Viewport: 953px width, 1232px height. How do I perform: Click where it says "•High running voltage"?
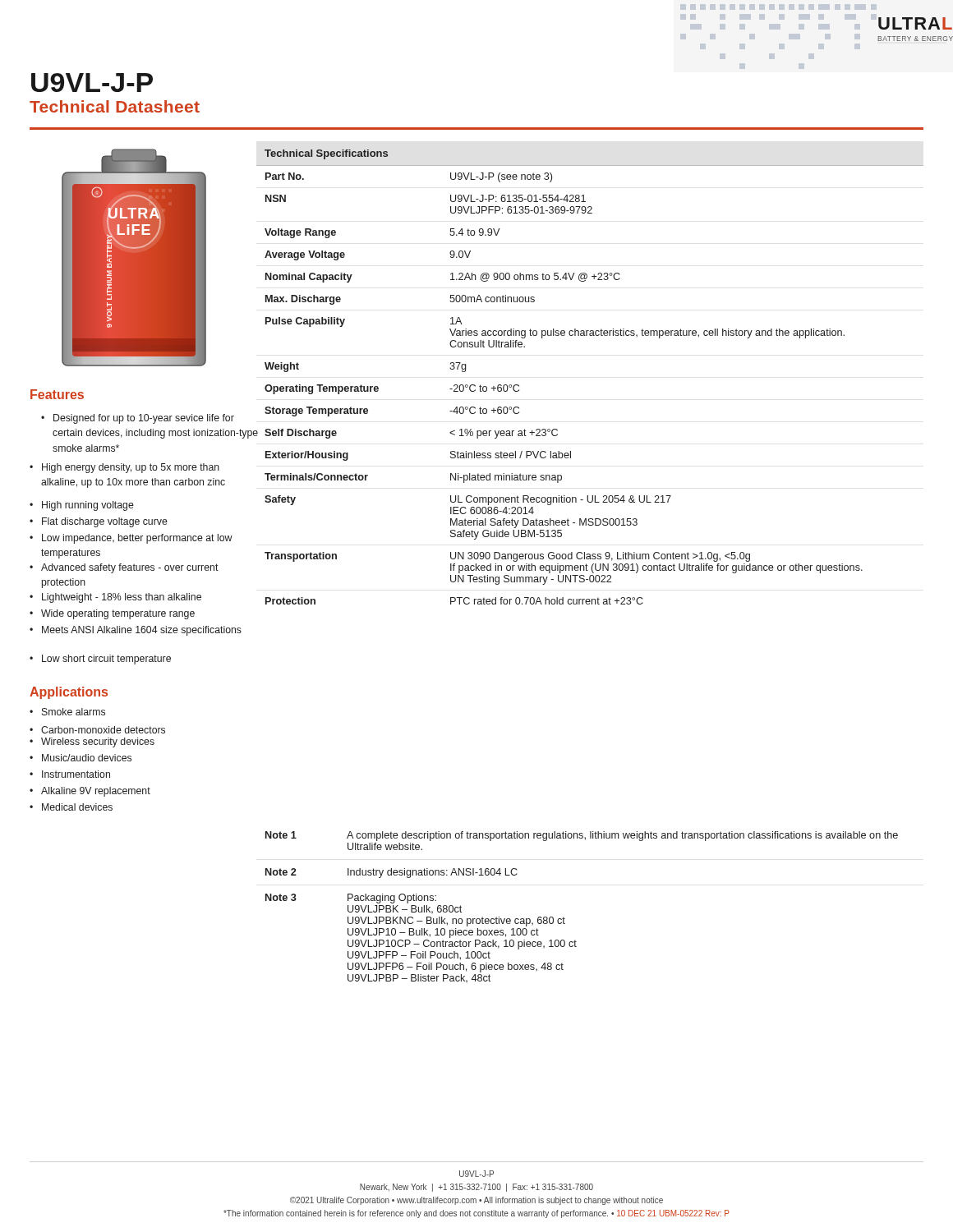pyautogui.click(x=140, y=505)
